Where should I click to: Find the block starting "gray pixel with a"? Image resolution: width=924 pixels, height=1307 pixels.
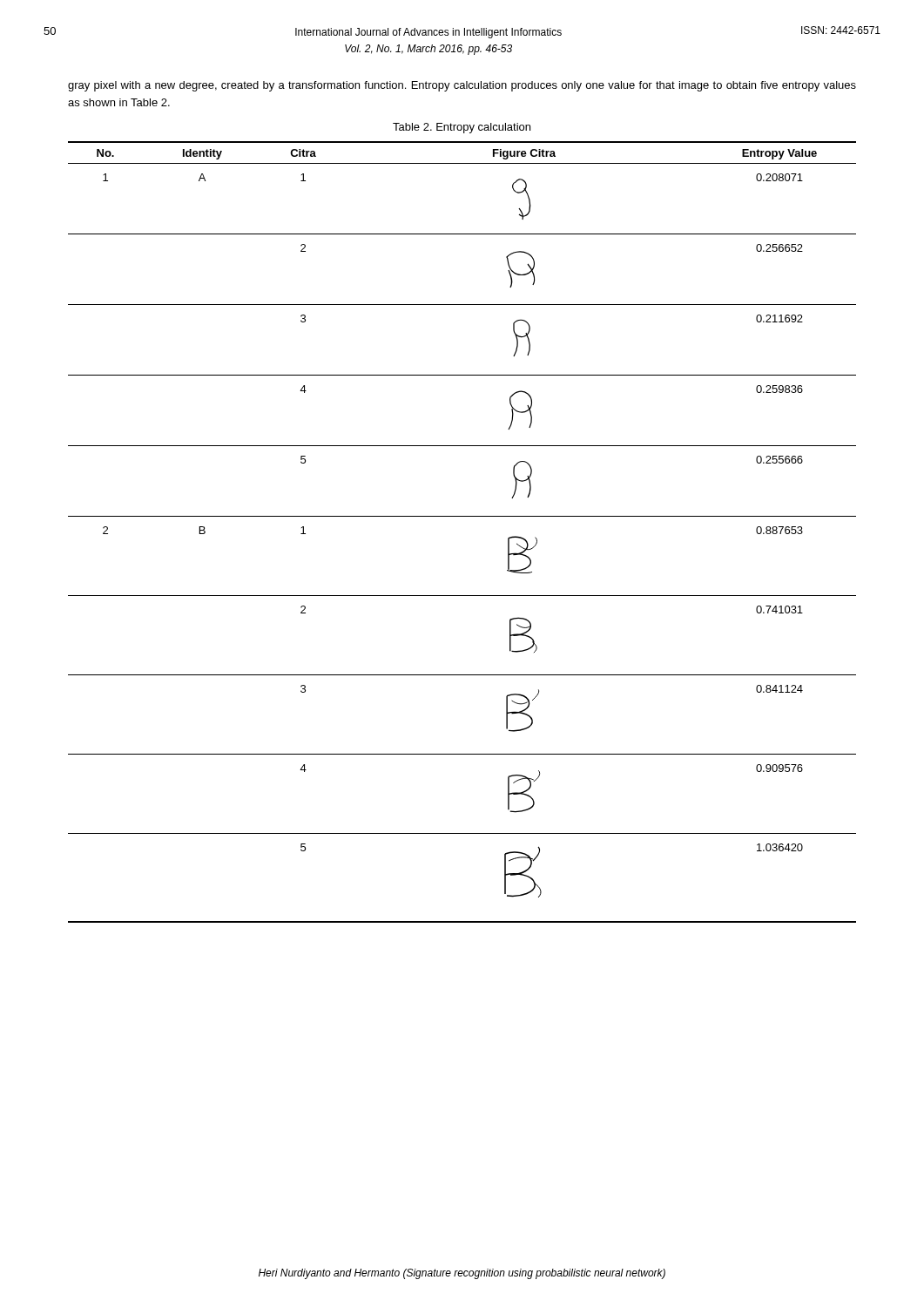[x=462, y=93]
